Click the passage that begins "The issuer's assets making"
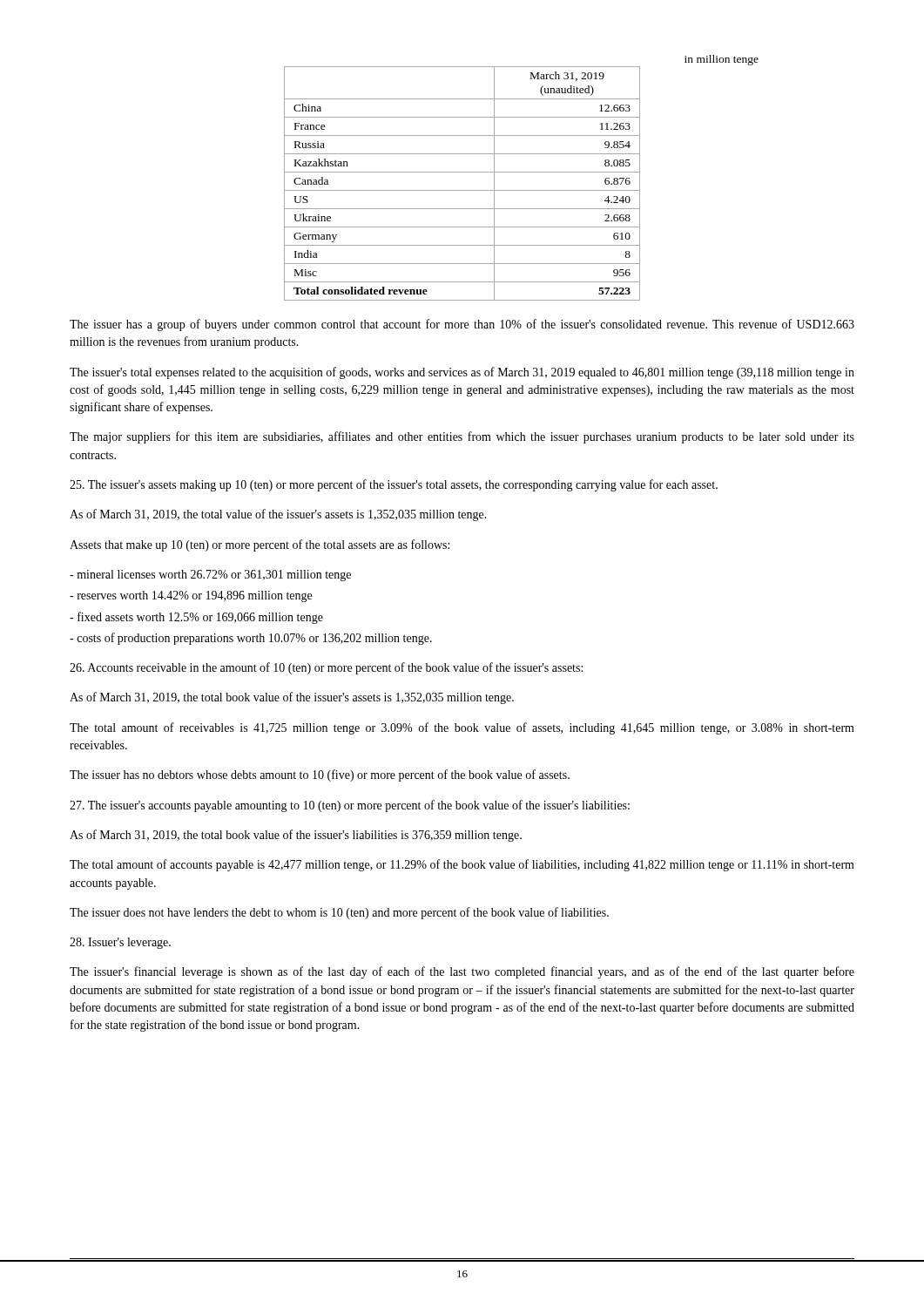Viewport: 924px width, 1307px height. 394,485
